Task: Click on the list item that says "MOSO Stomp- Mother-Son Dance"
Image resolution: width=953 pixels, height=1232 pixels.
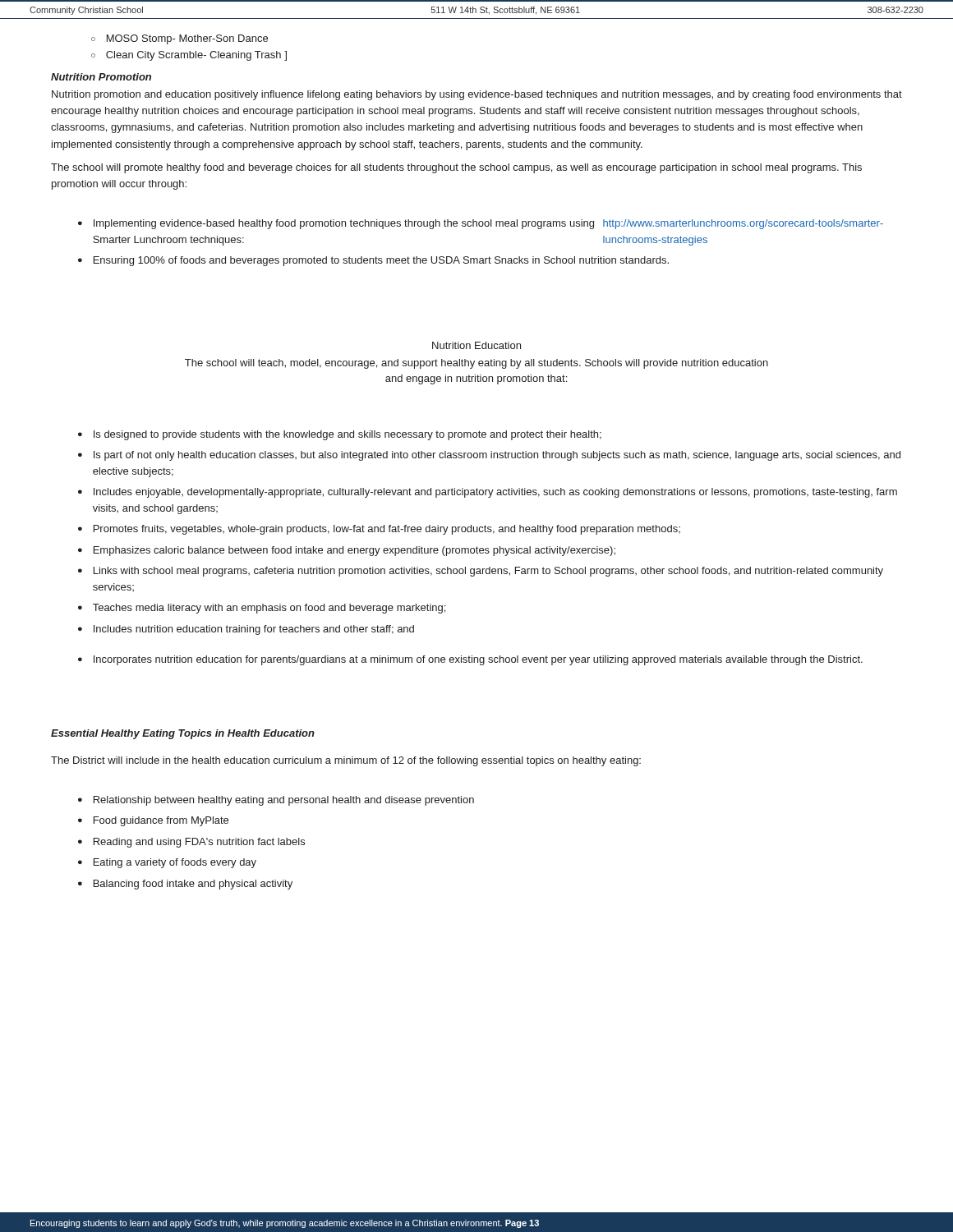Action: pyautogui.click(x=187, y=38)
